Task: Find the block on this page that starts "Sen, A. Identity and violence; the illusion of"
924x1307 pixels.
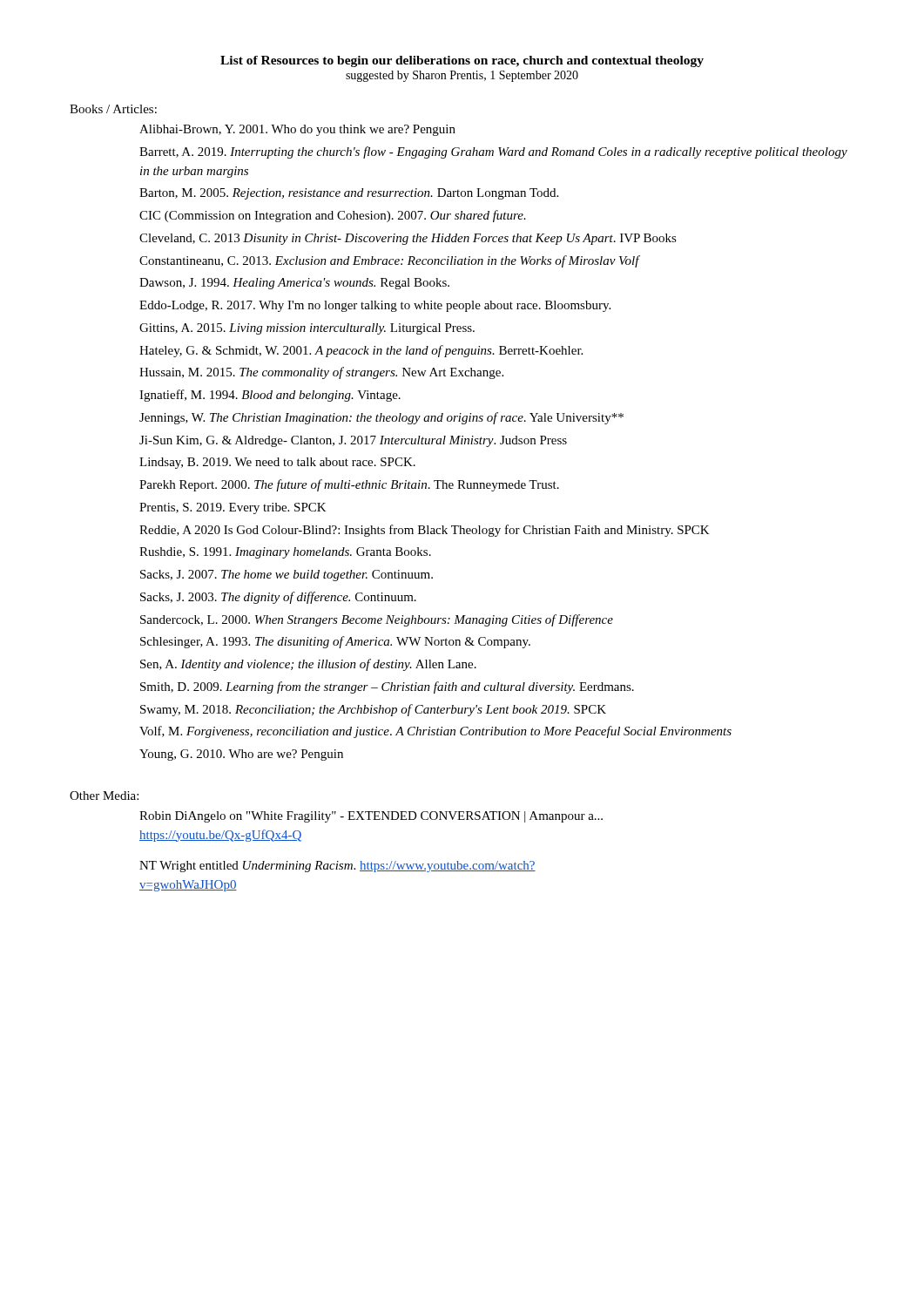Action: [308, 664]
